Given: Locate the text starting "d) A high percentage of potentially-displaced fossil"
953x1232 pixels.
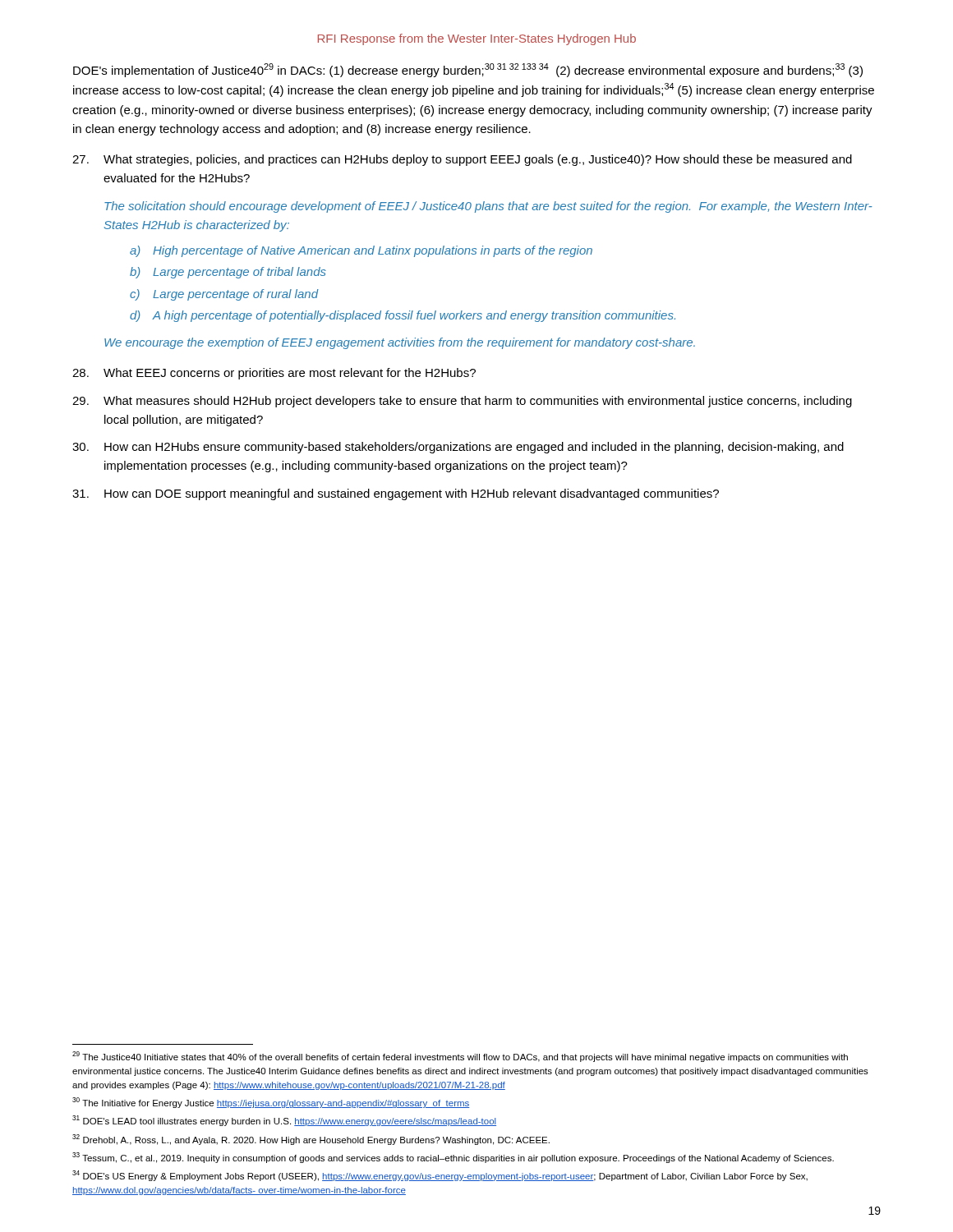Looking at the screenshot, I should point(403,315).
